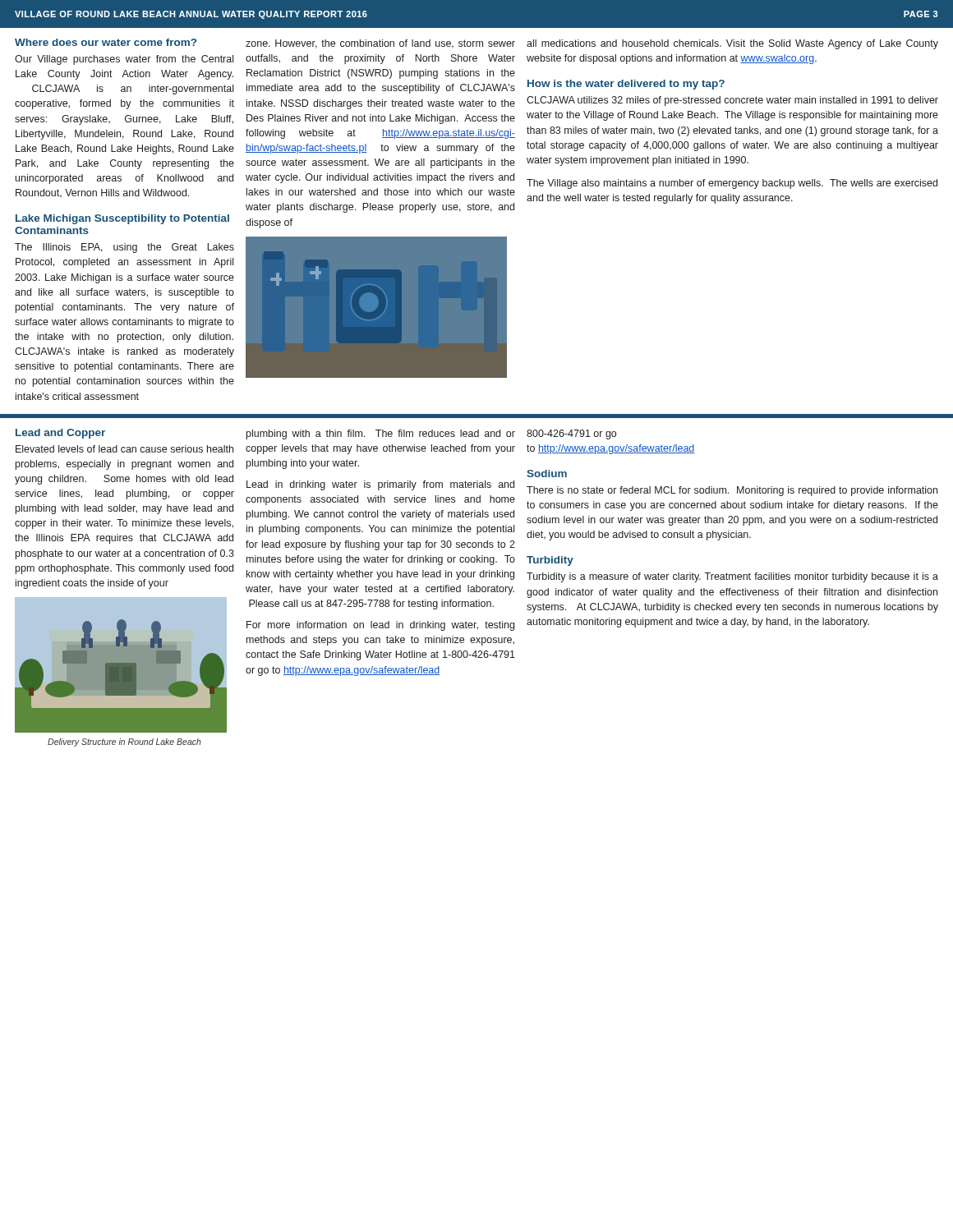Click the passage that begins "all medications and household chemicals."
Image resolution: width=953 pixels, height=1232 pixels.
(732, 51)
